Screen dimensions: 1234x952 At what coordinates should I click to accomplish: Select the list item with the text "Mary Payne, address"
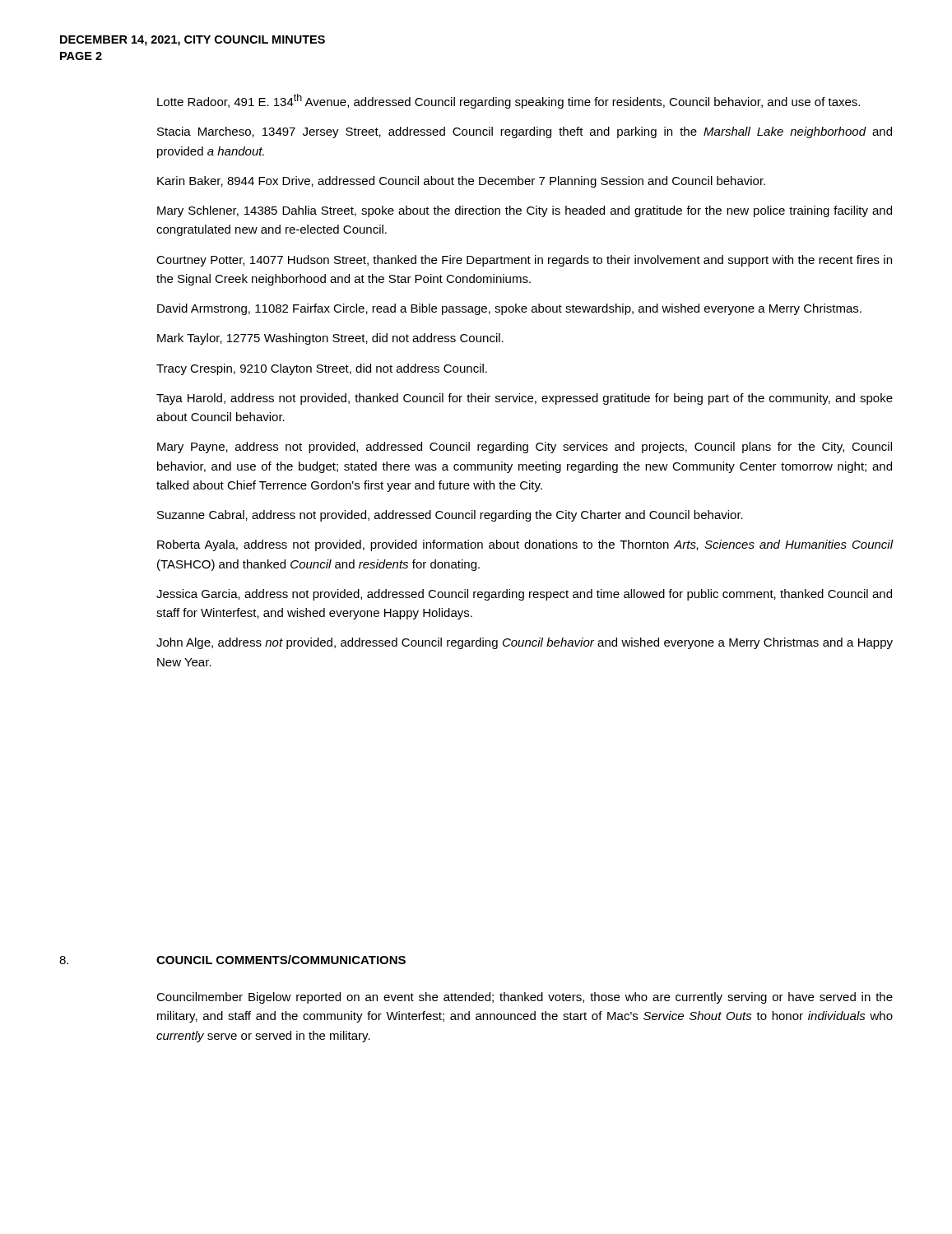click(525, 466)
